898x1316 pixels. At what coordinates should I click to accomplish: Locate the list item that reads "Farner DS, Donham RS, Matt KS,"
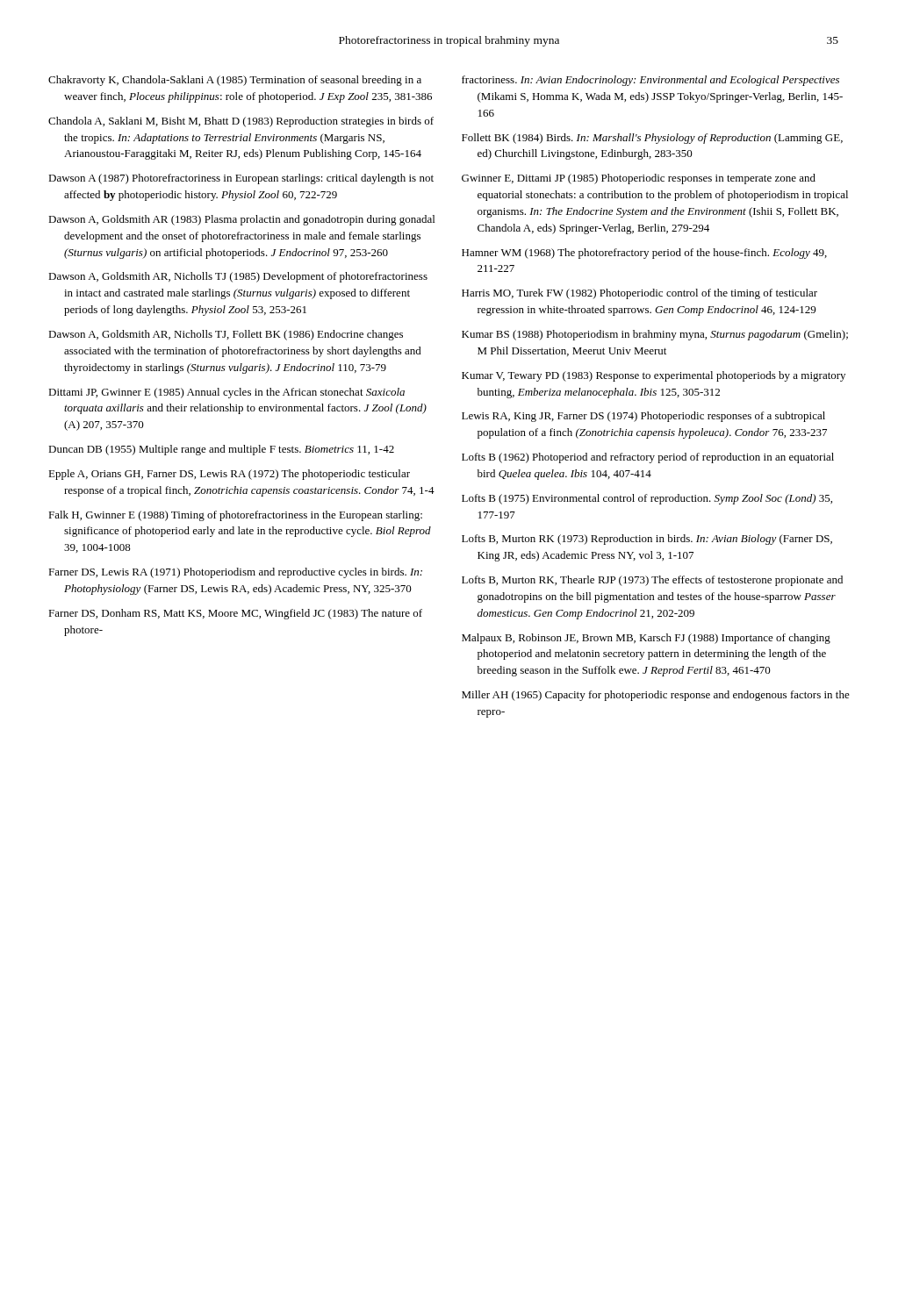tap(235, 621)
